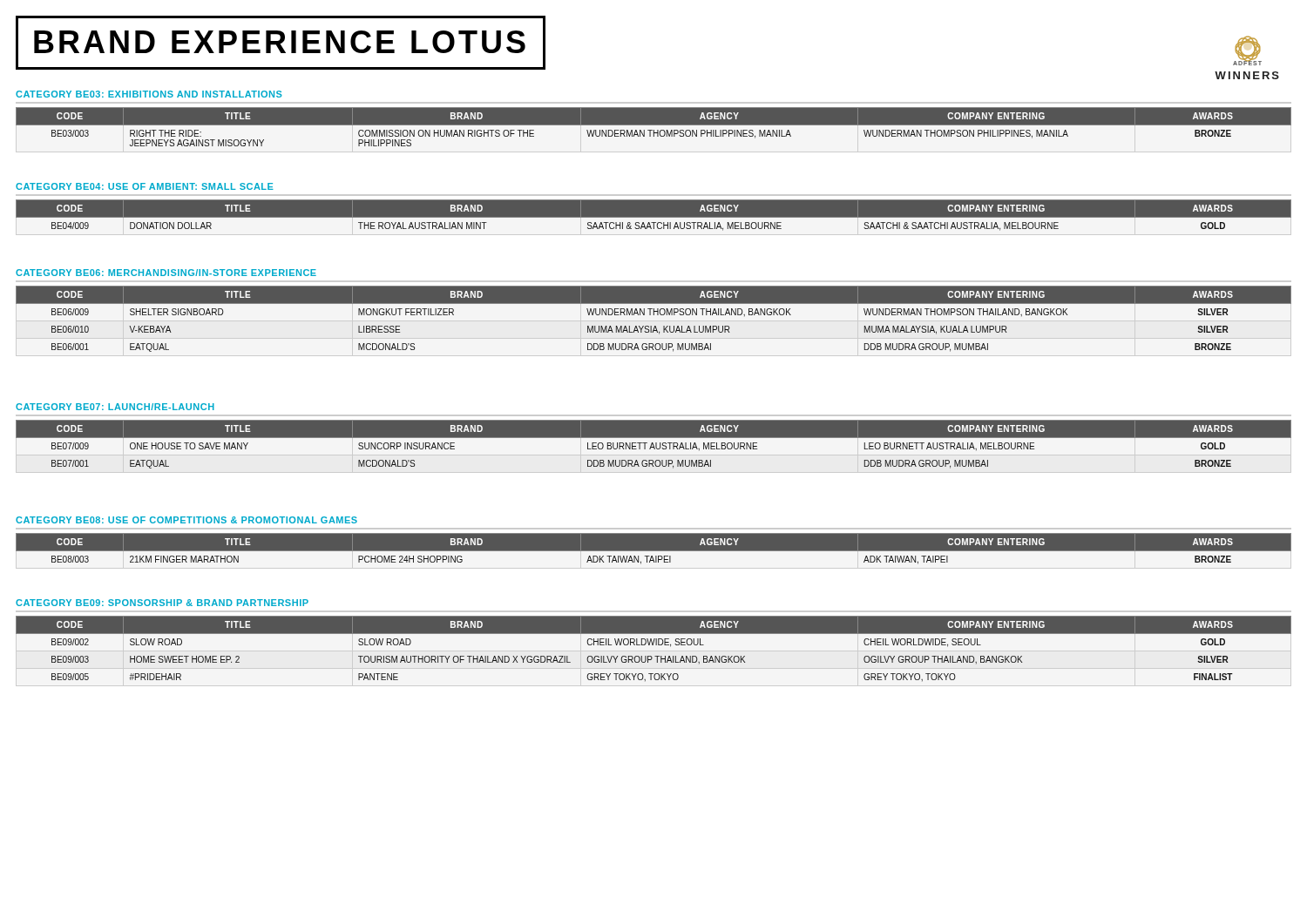Find the block starting "CATEGORY BE04: USE OF AMBIENT: SMALL SCALE"

click(654, 186)
